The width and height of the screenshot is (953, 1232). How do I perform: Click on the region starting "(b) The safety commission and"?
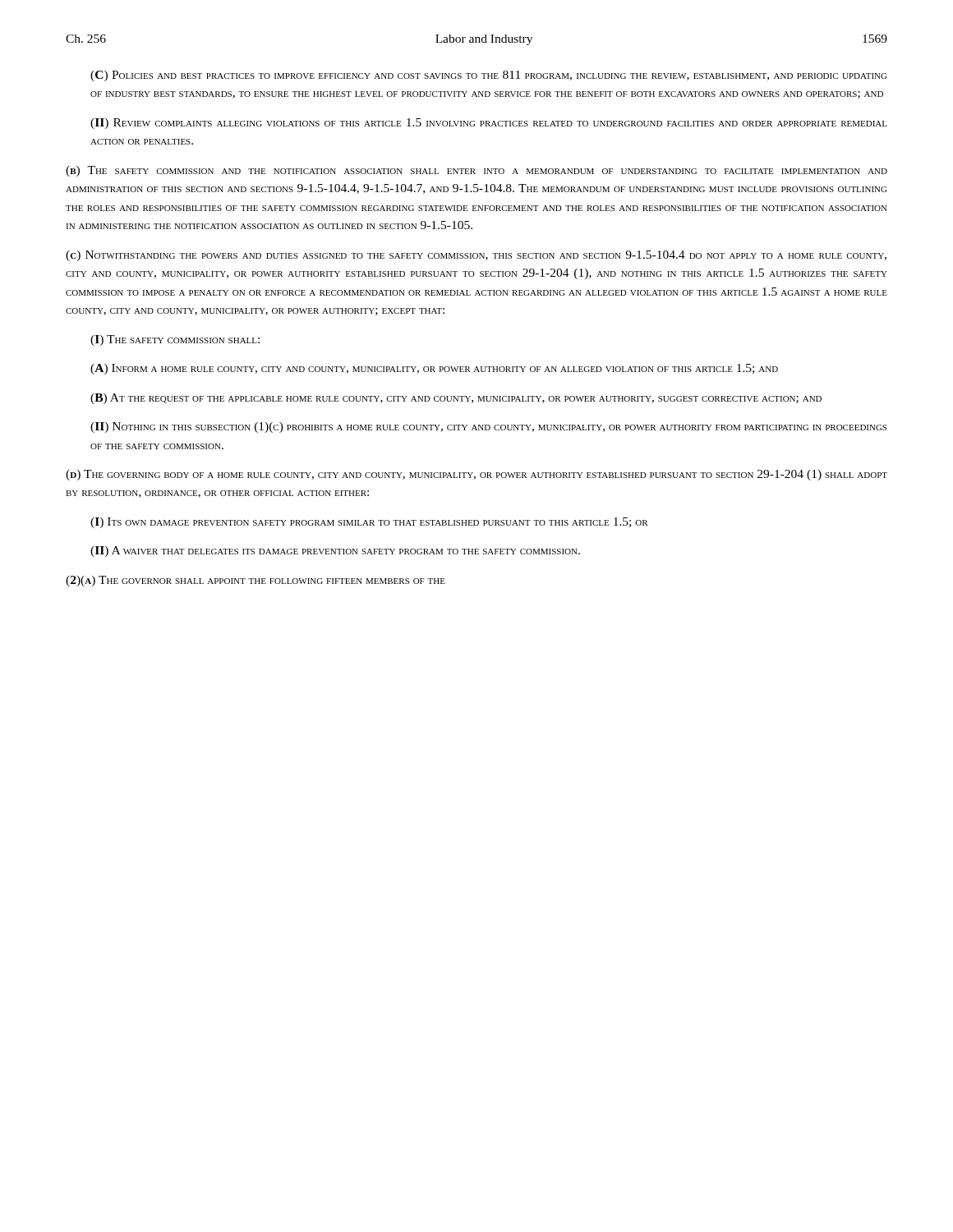coord(476,197)
